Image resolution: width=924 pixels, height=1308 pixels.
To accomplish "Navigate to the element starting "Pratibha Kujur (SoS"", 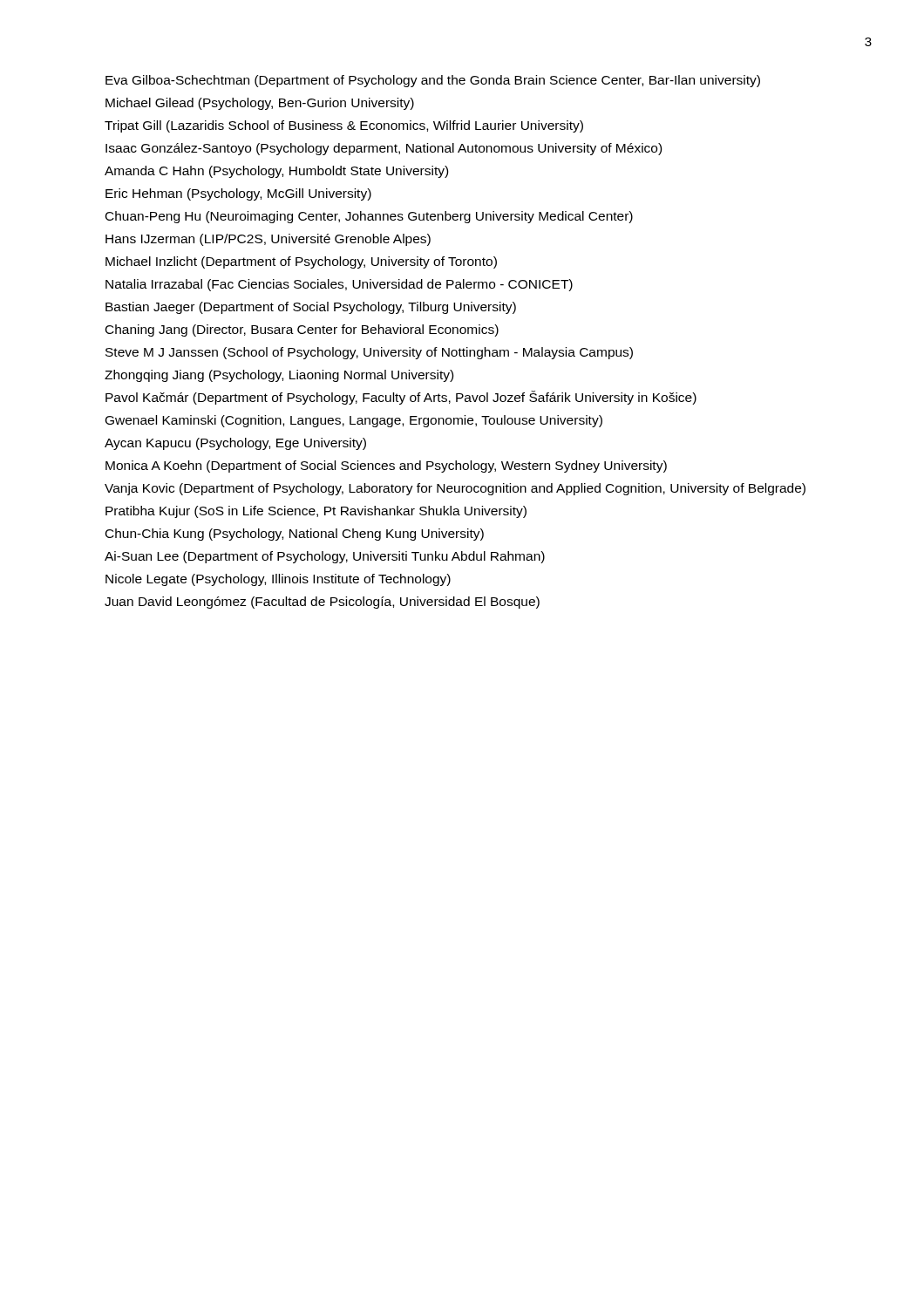I will coord(316,511).
